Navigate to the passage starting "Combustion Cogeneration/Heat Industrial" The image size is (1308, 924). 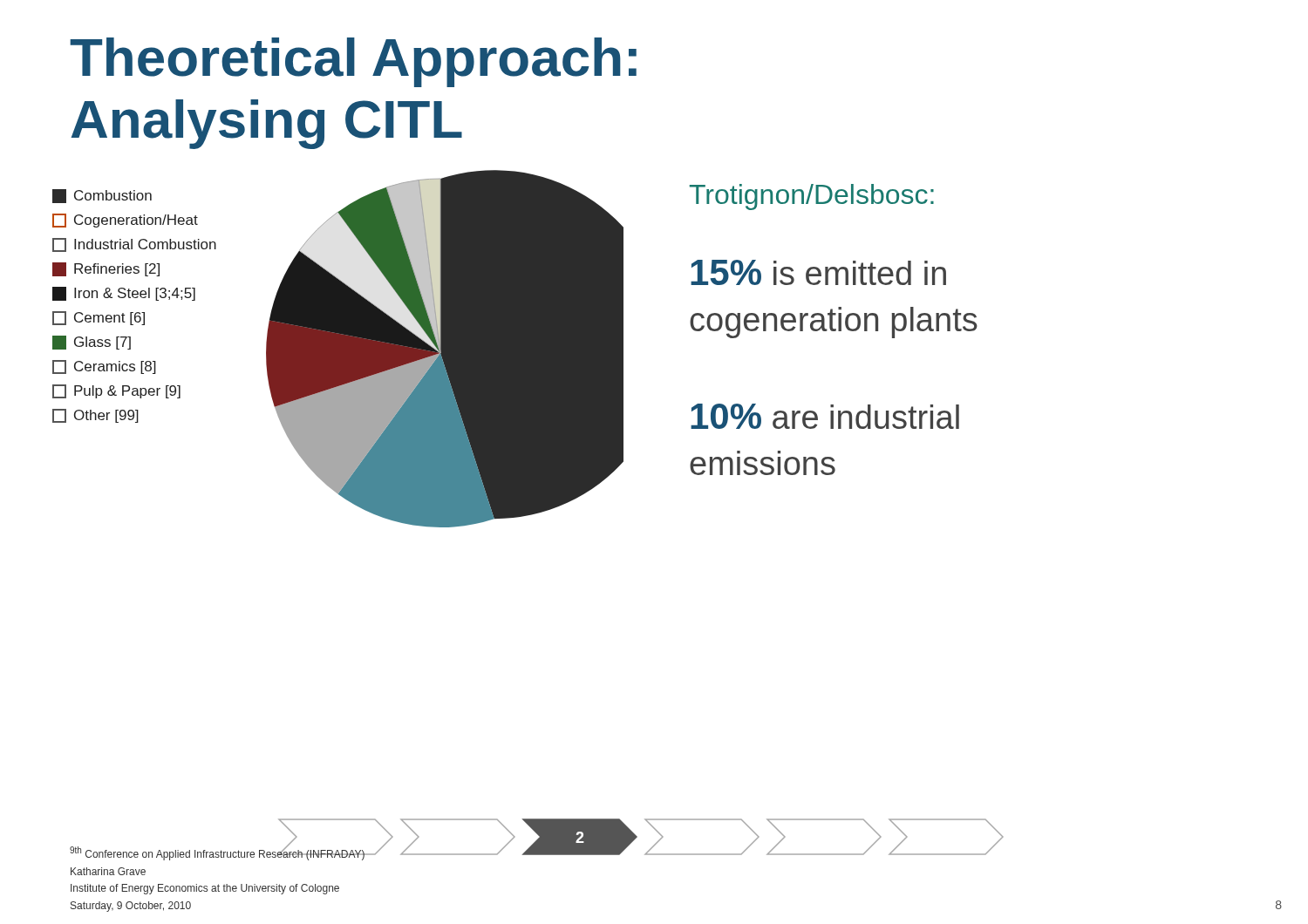pyautogui.click(x=157, y=306)
